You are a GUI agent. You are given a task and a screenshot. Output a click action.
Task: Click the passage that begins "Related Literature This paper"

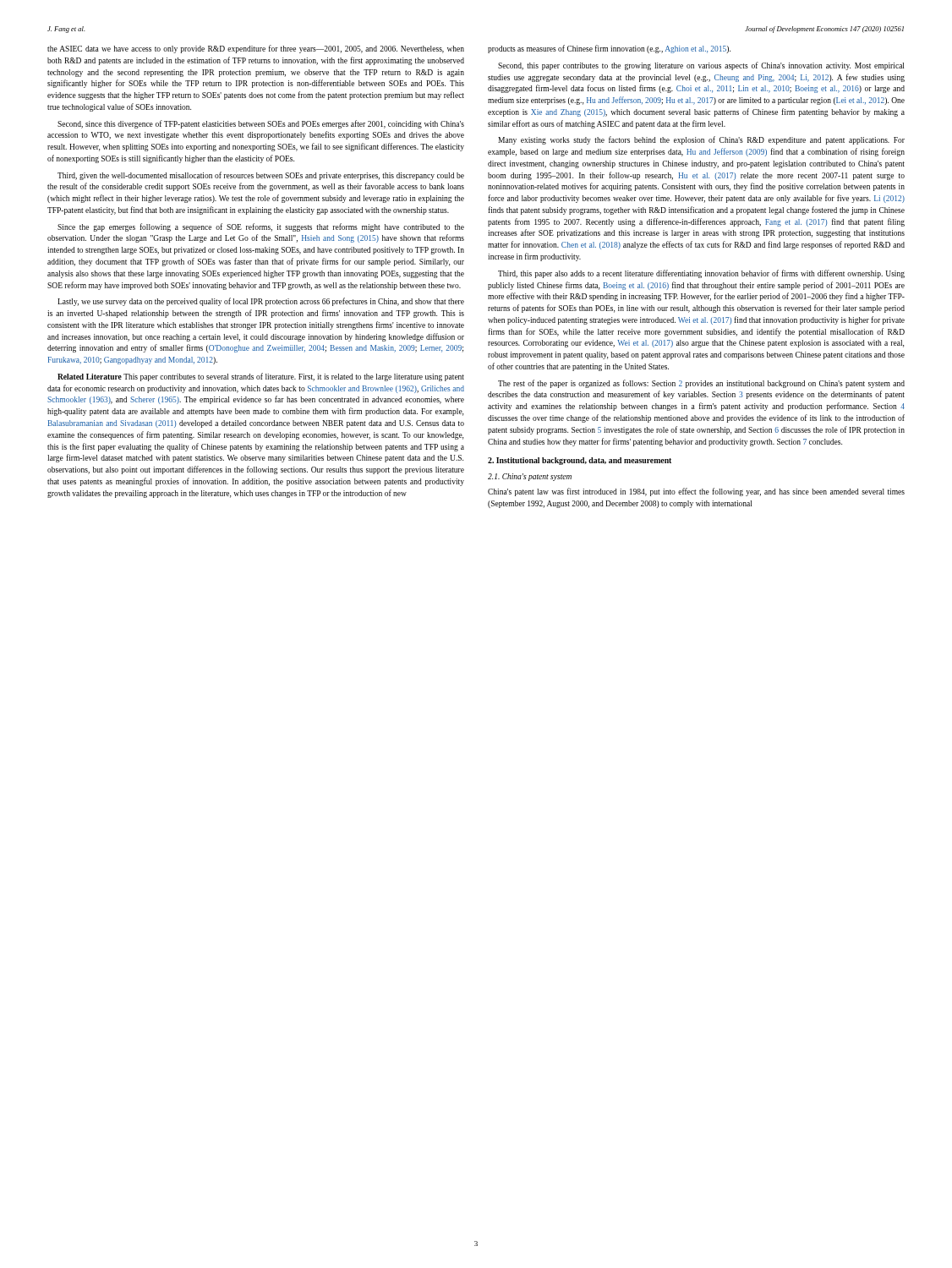pyautogui.click(x=256, y=436)
